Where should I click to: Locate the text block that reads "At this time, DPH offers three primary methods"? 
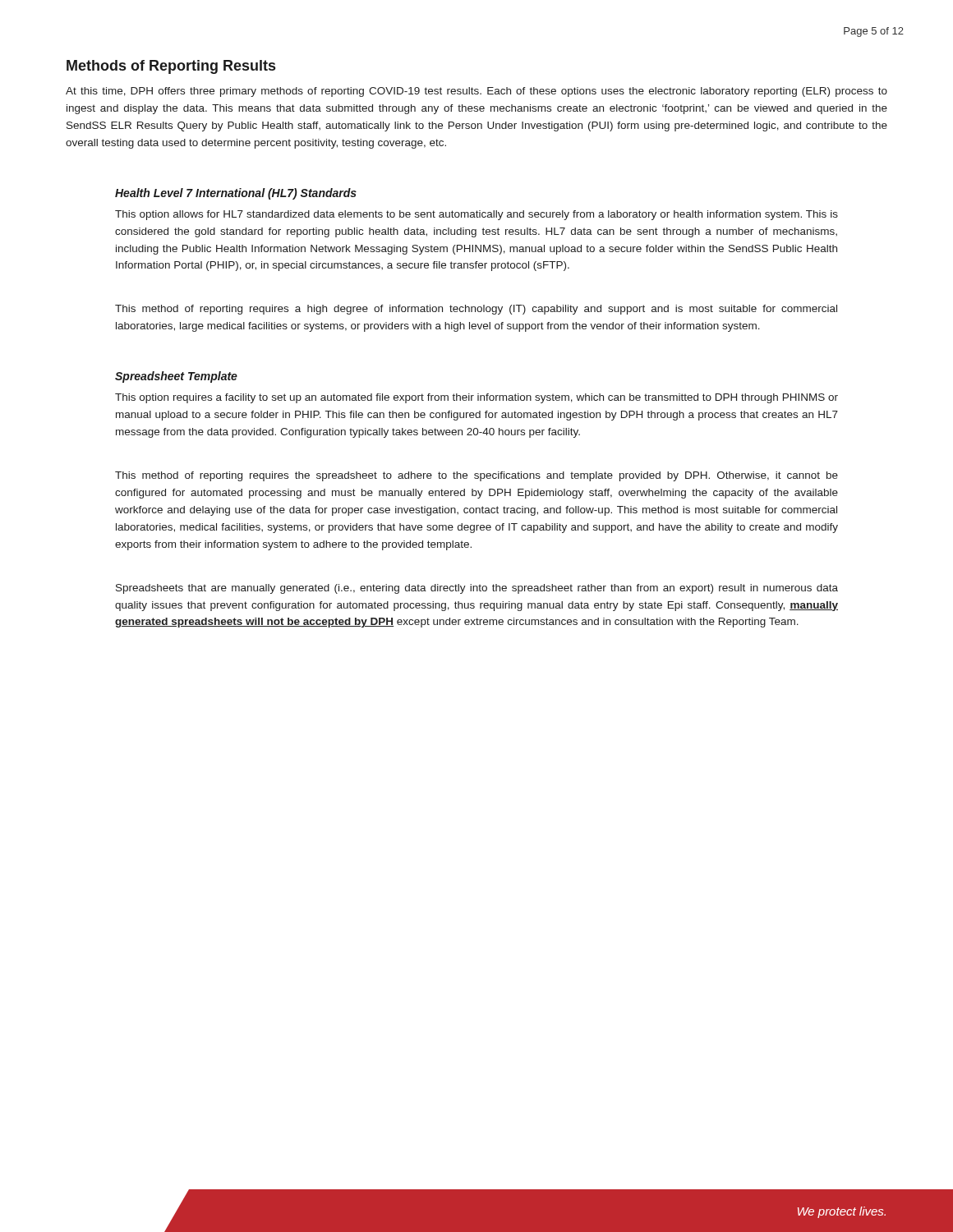pyautogui.click(x=476, y=117)
